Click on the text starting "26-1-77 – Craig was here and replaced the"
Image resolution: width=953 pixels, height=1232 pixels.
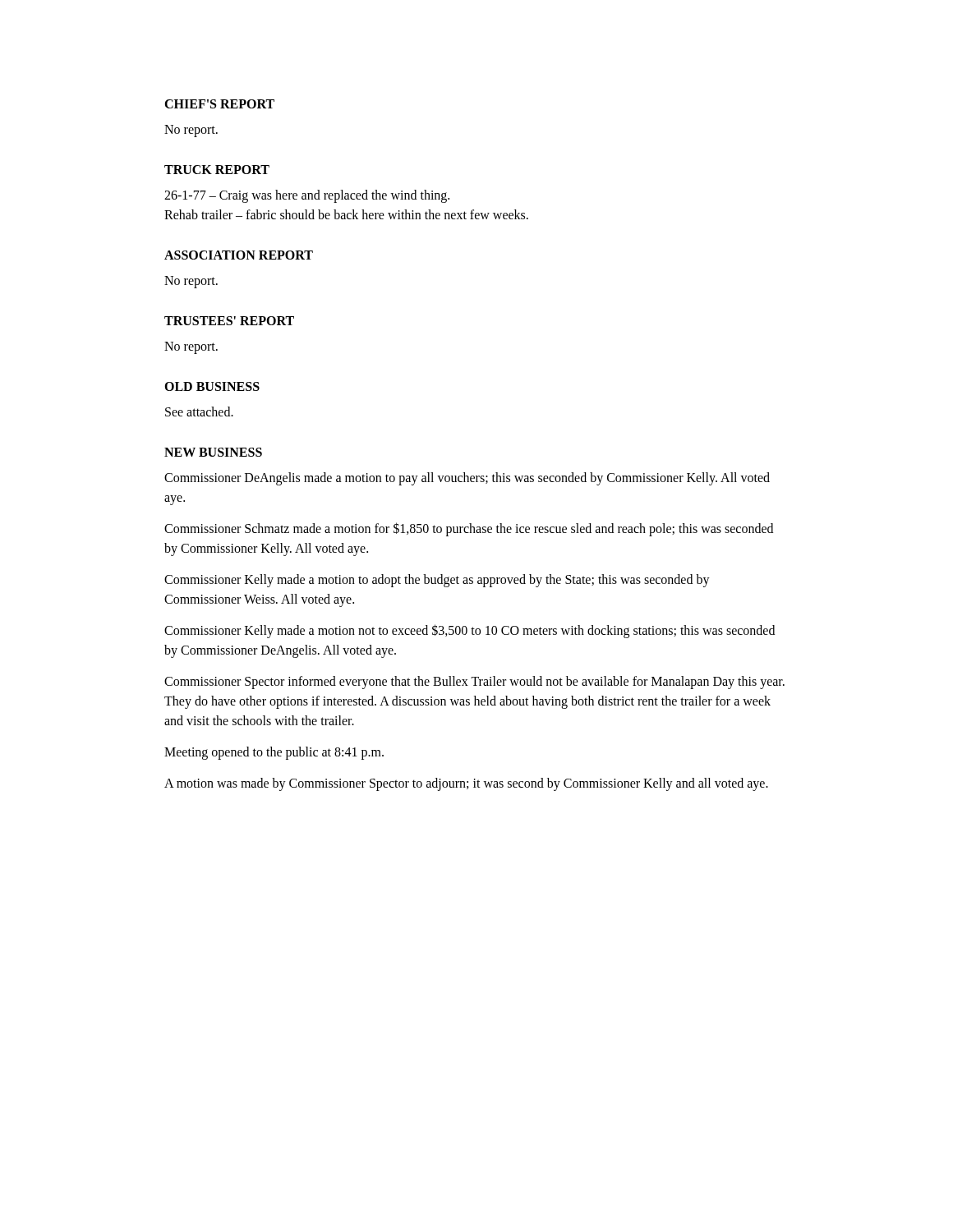(x=347, y=205)
